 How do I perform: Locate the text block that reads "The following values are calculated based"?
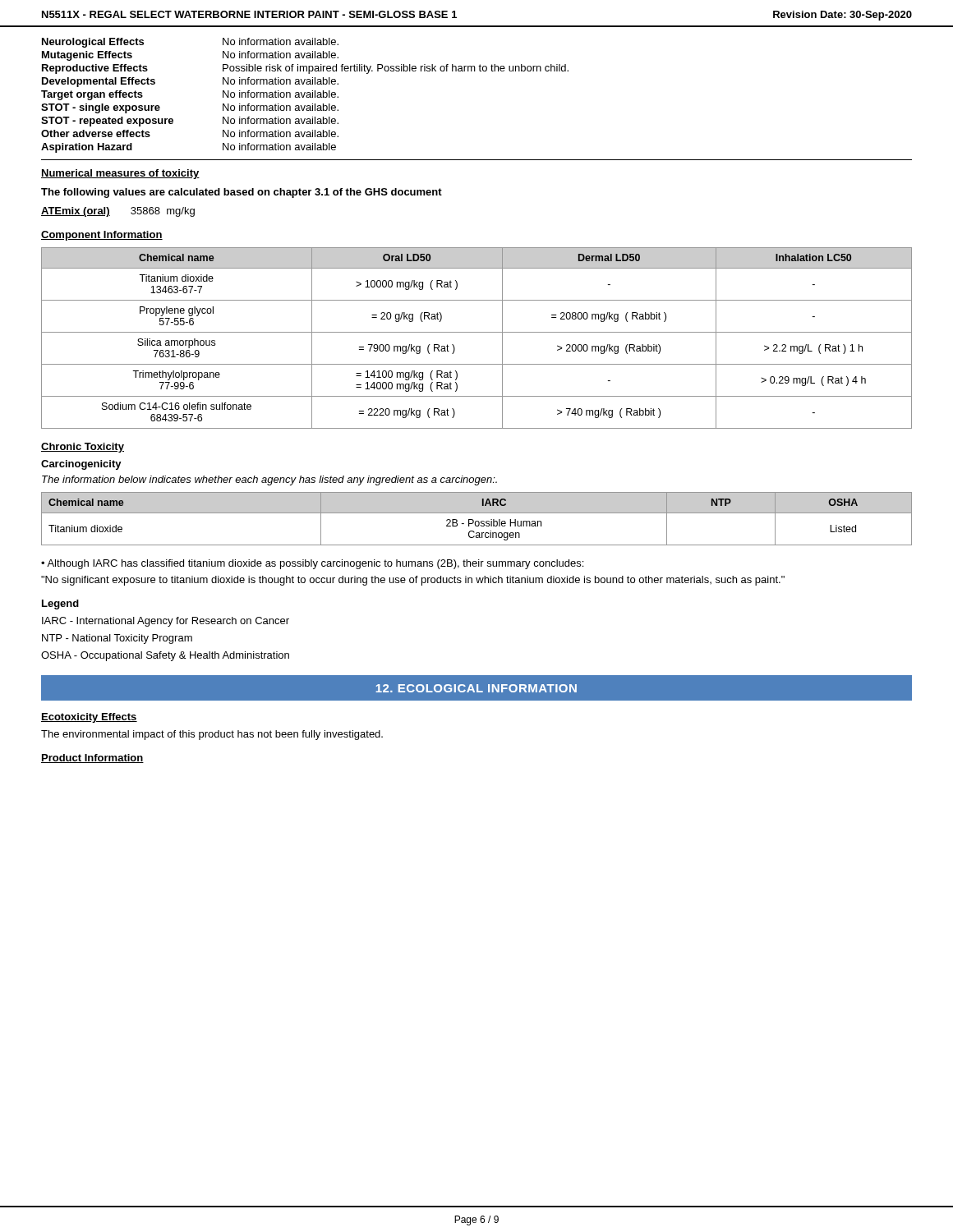click(x=241, y=192)
